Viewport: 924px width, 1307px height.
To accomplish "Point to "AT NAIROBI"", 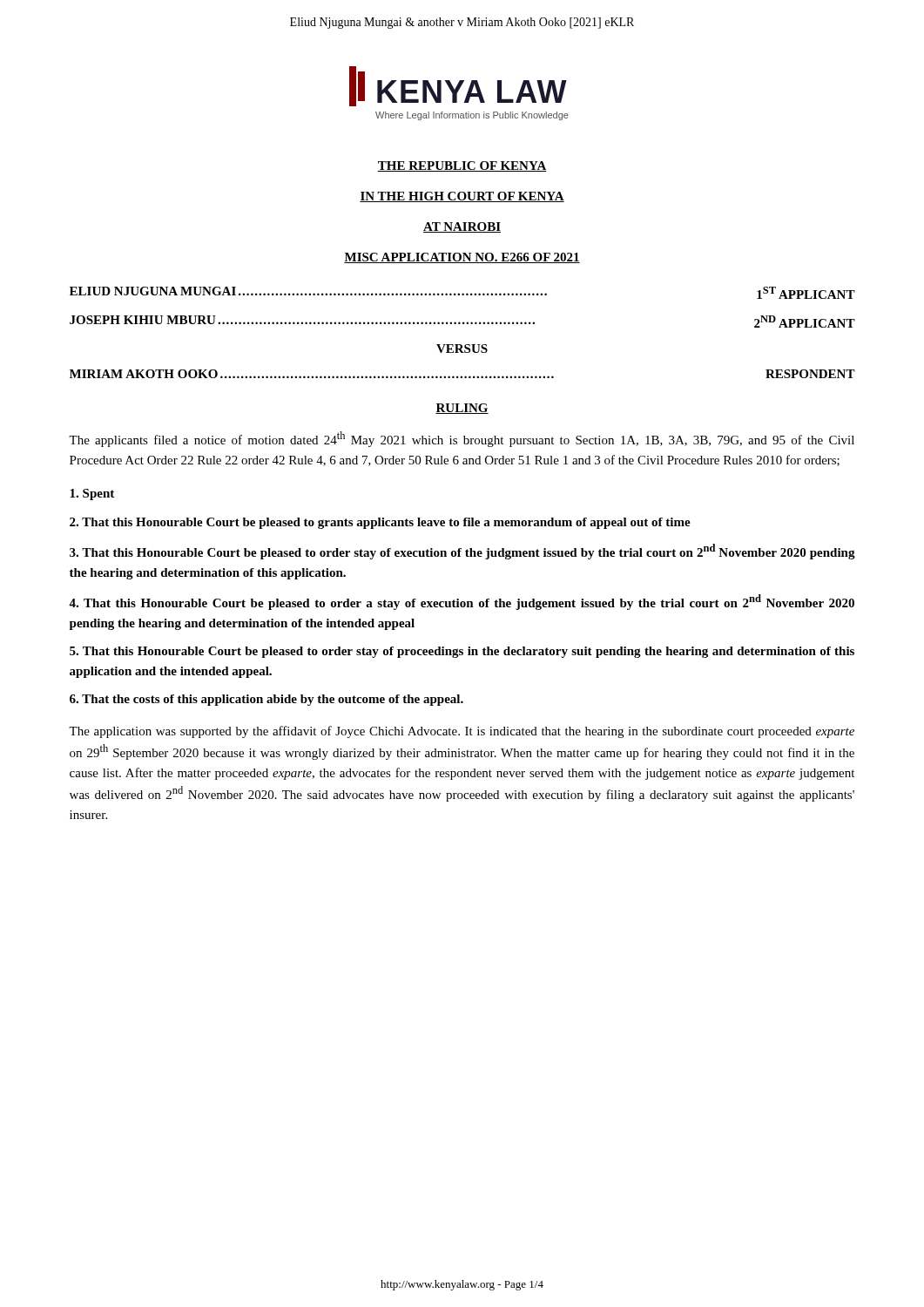I will pyautogui.click(x=462, y=227).
